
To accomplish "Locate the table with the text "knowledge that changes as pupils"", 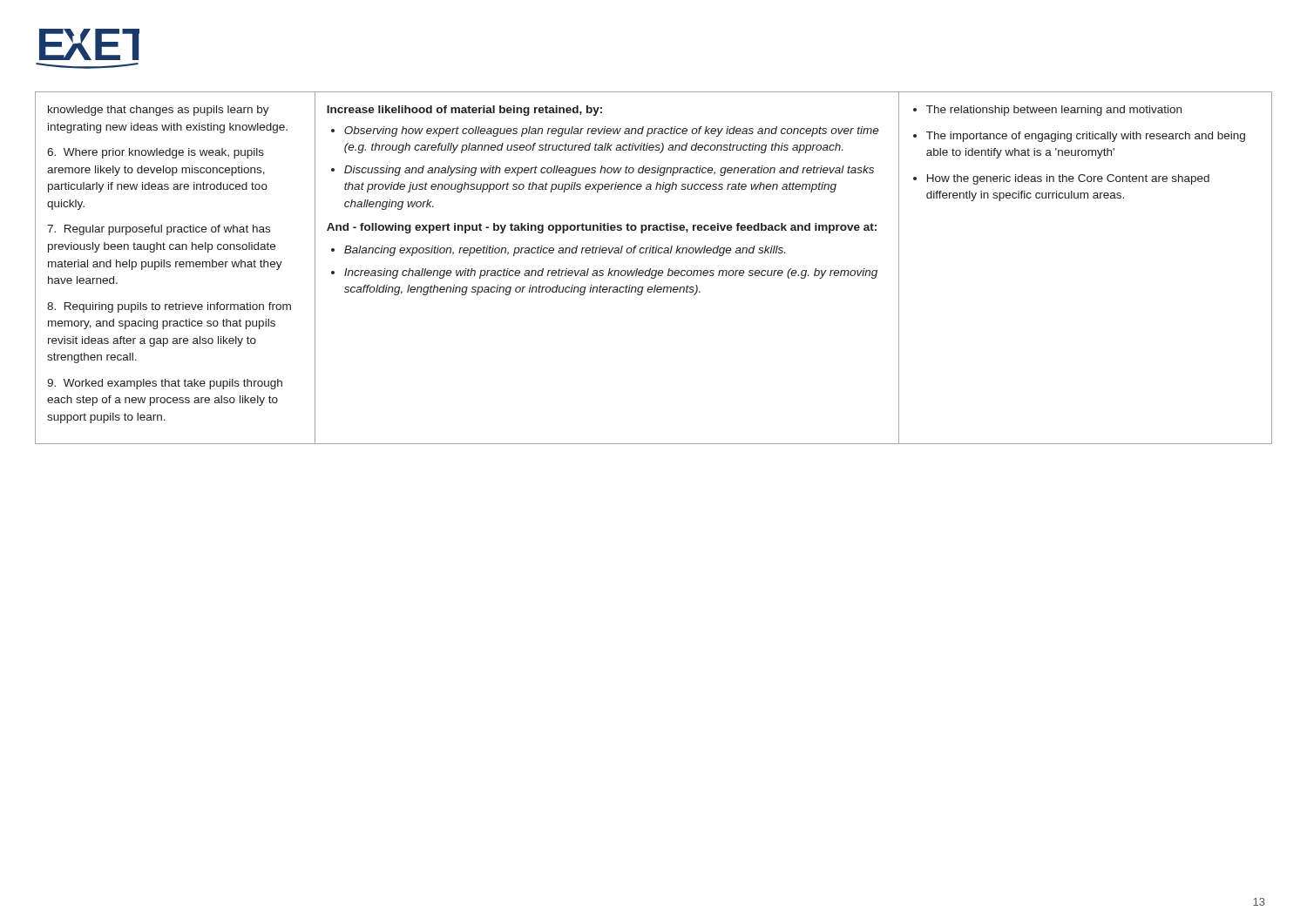I will [654, 268].
